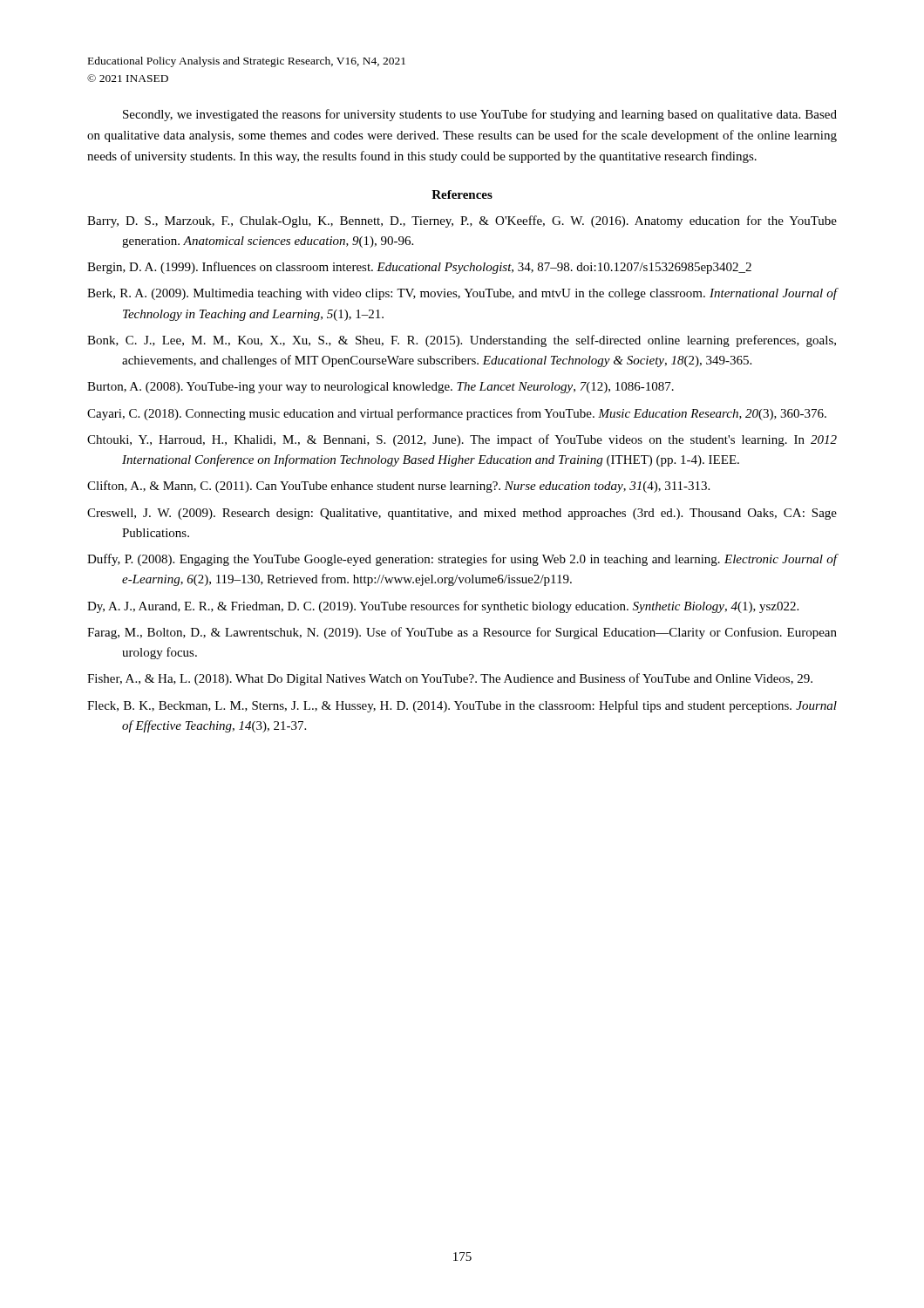Find the block on this page that starts "Chtouki, Y., Harroud, H.,"

tap(462, 449)
